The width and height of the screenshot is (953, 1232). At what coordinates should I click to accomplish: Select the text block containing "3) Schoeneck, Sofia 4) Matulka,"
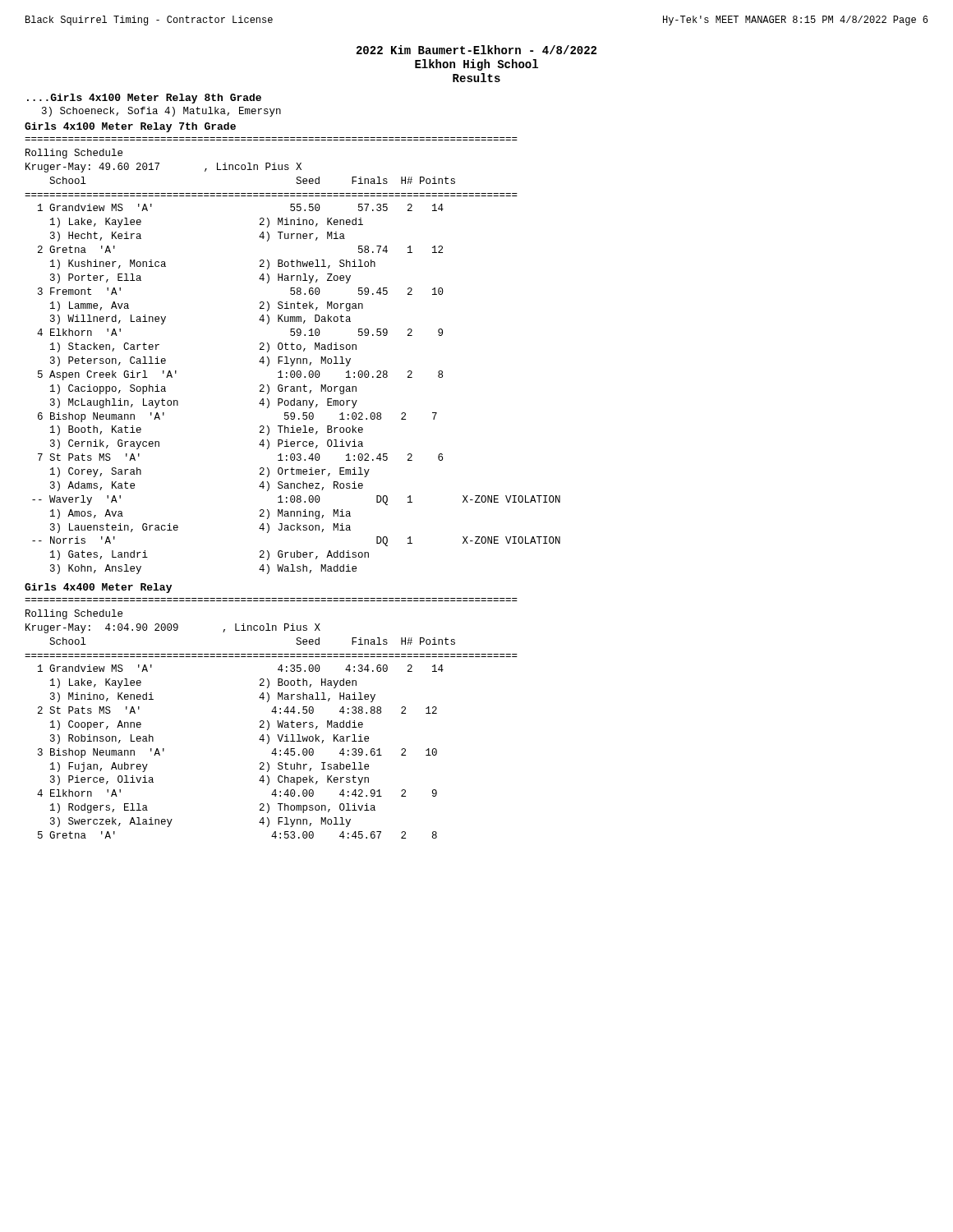tap(161, 112)
